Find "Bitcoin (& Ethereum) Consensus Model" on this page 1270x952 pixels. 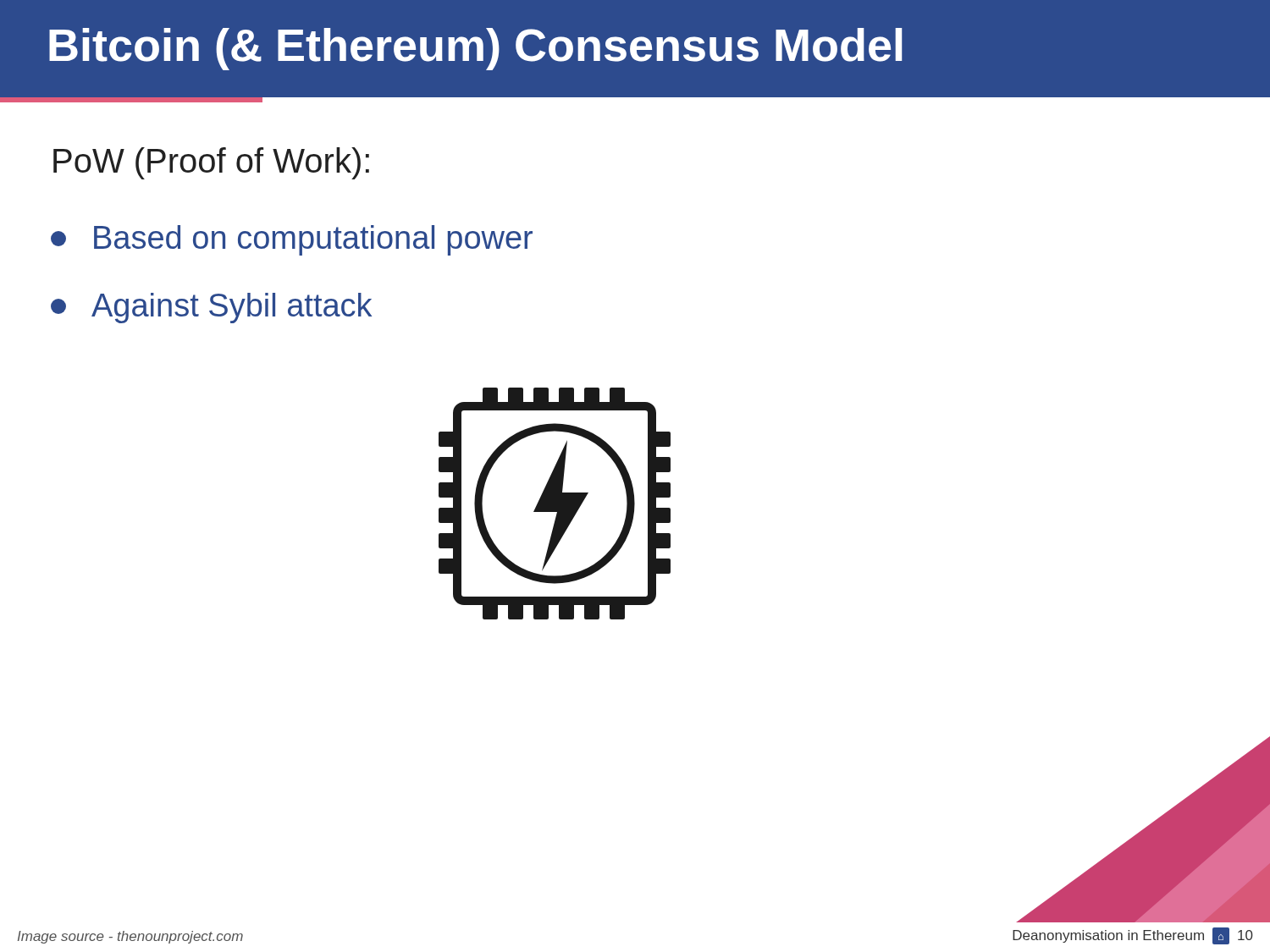[476, 45]
